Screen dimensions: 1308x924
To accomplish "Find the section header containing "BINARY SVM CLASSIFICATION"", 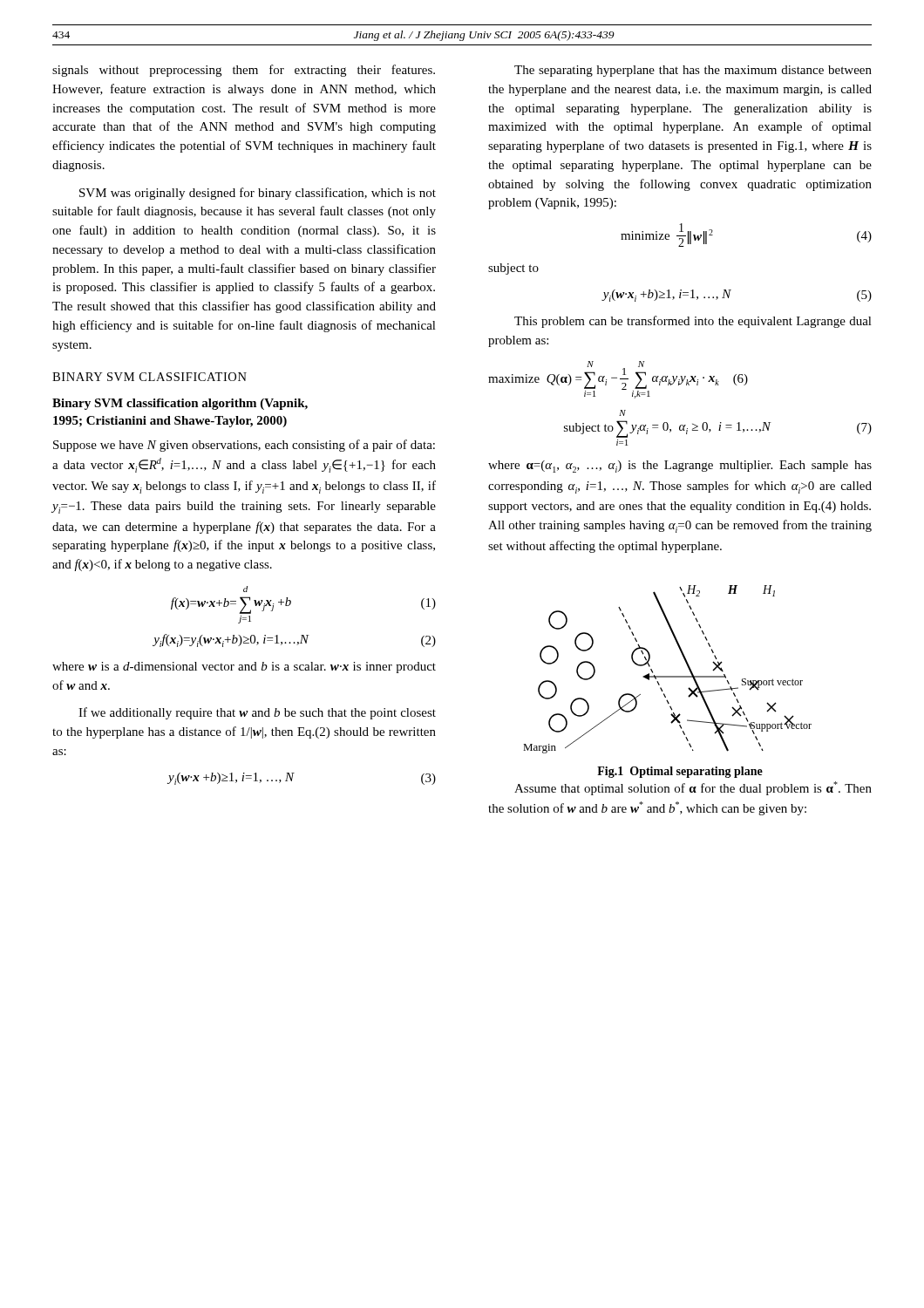I will point(244,377).
